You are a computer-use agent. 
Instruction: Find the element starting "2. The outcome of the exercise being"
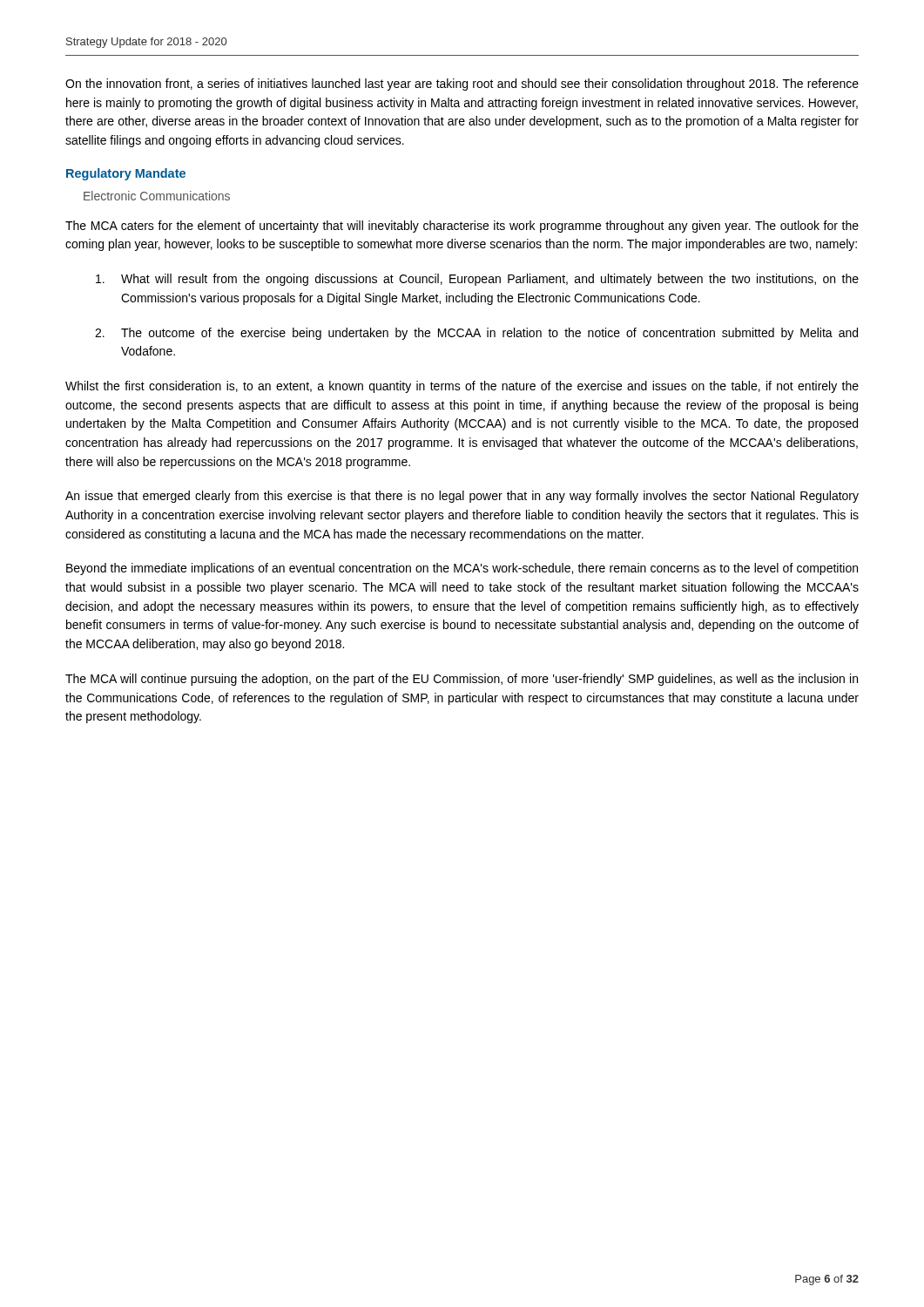[475, 343]
